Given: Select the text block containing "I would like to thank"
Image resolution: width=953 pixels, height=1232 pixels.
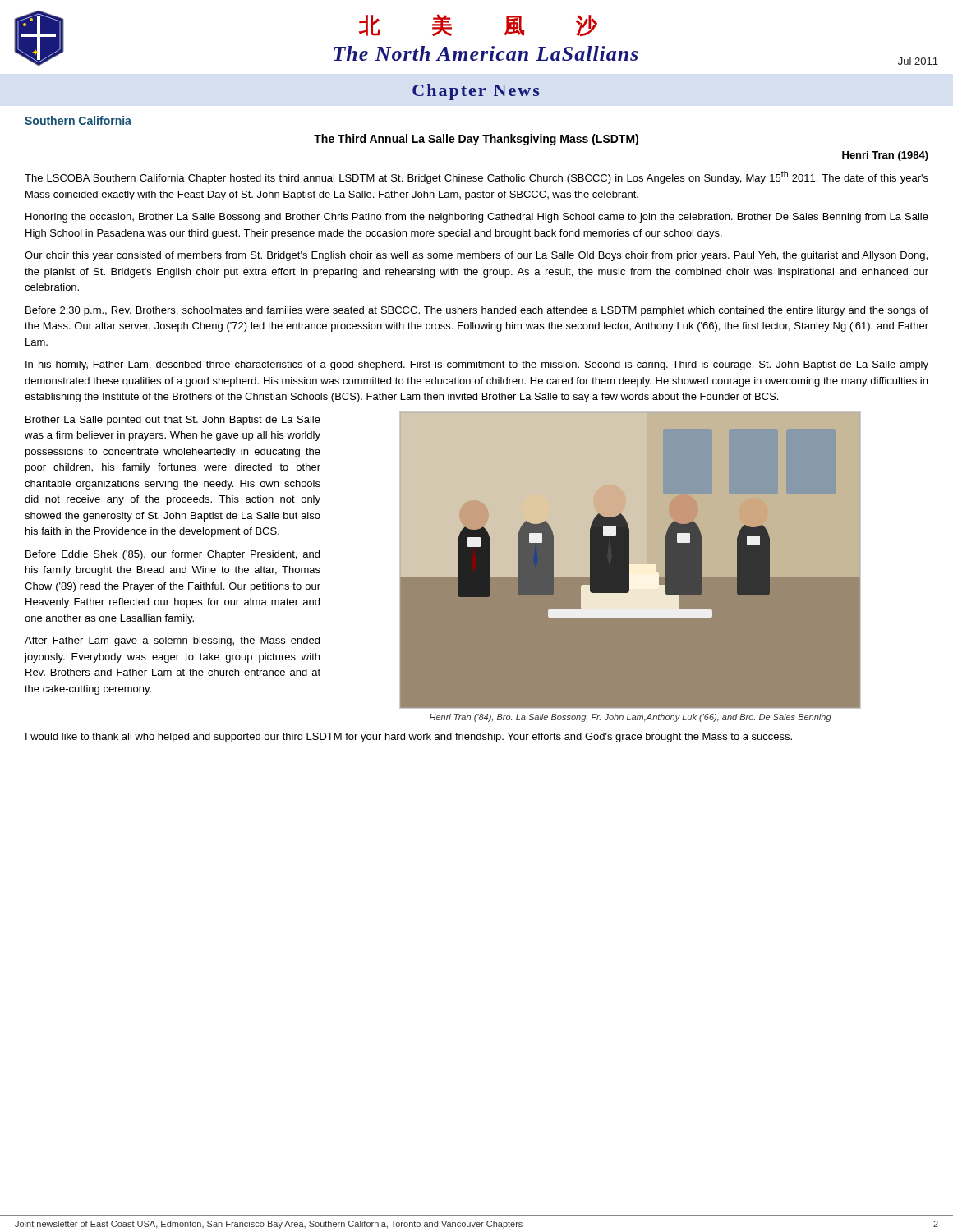Looking at the screenshot, I should 409,736.
